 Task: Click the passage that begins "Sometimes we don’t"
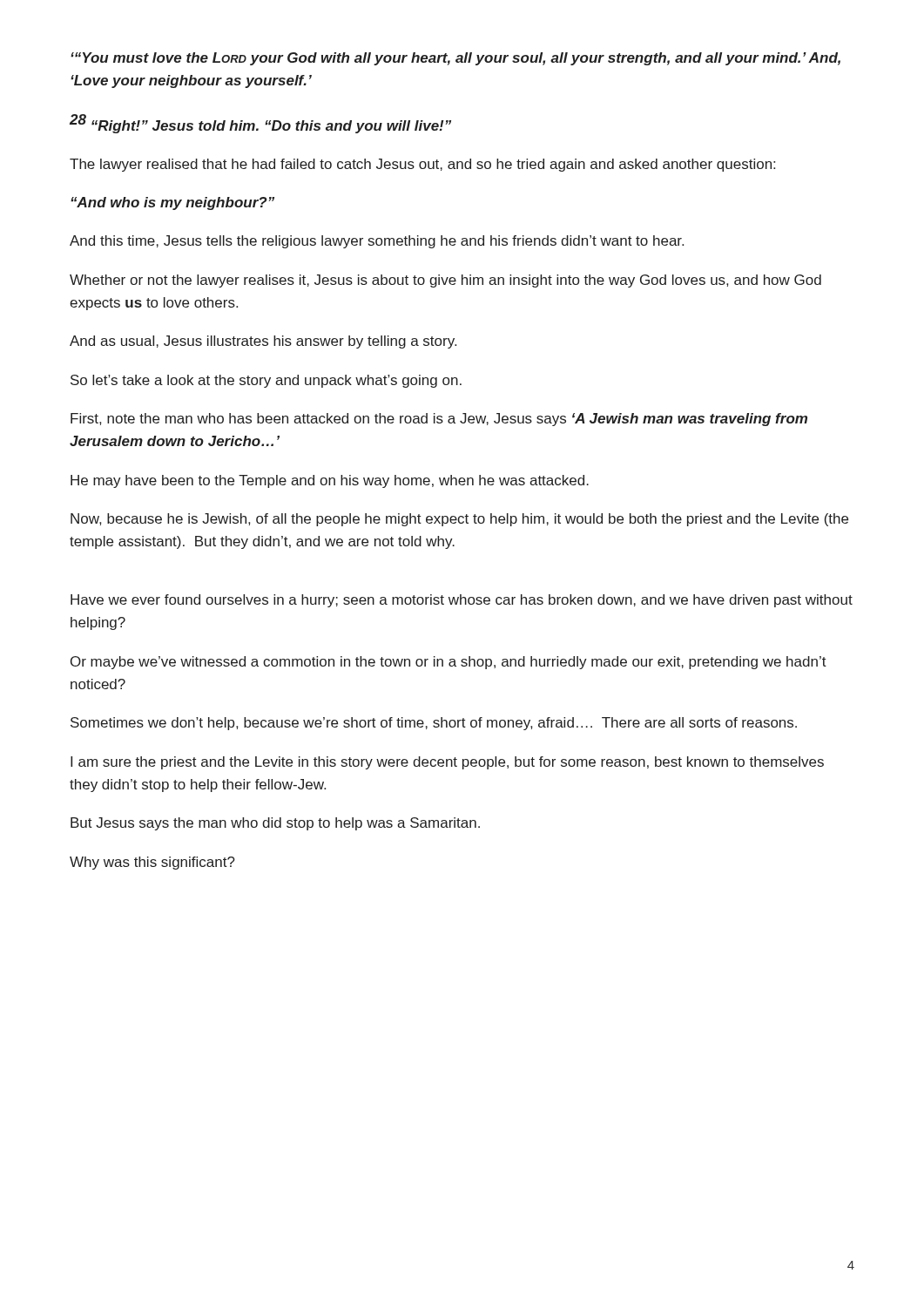(x=462, y=724)
